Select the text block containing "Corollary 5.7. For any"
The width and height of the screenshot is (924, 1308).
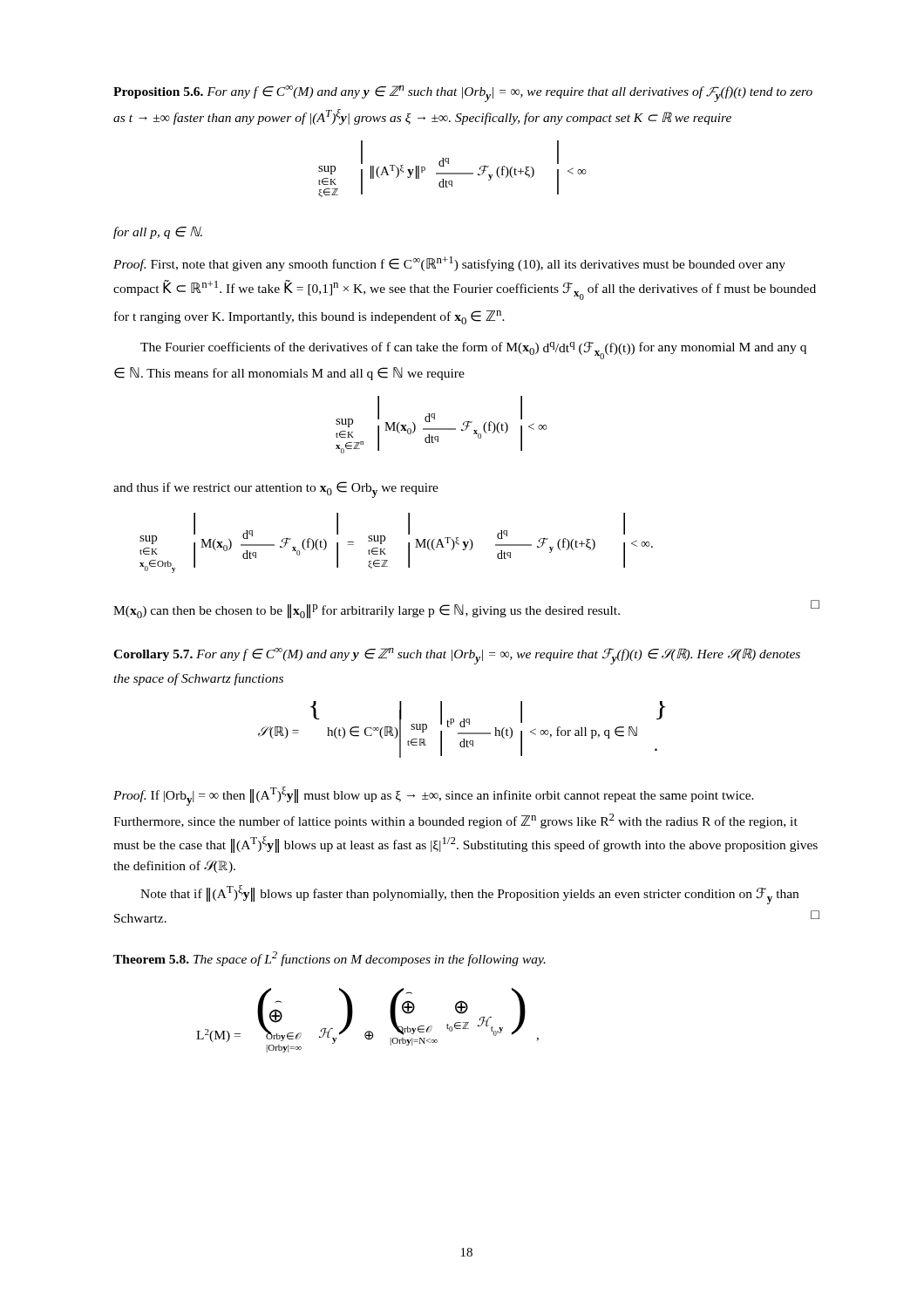point(457,664)
